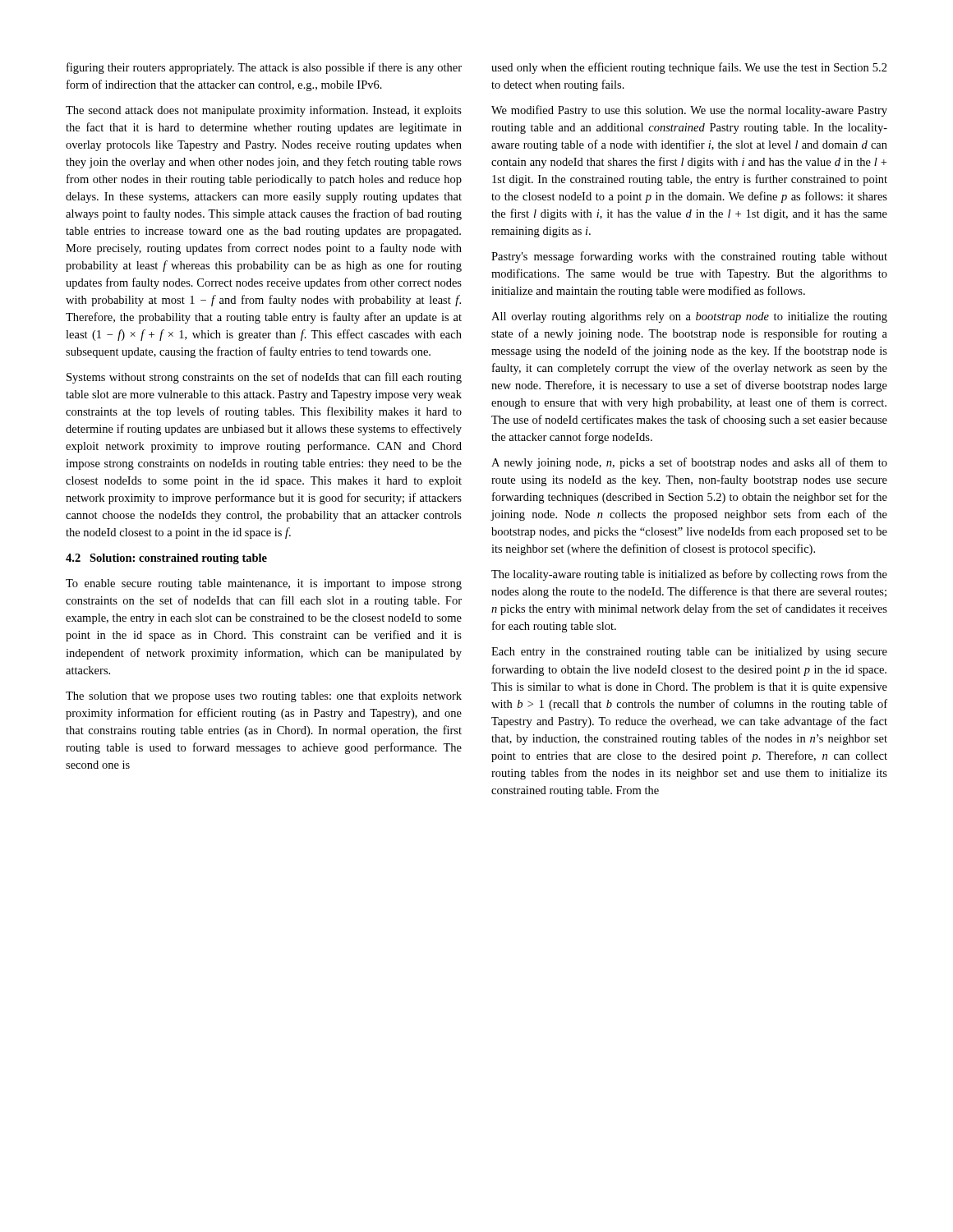Locate the region starting "A newly joining node, n,"
Screen dimensions: 1232x953
tap(689, 506)
